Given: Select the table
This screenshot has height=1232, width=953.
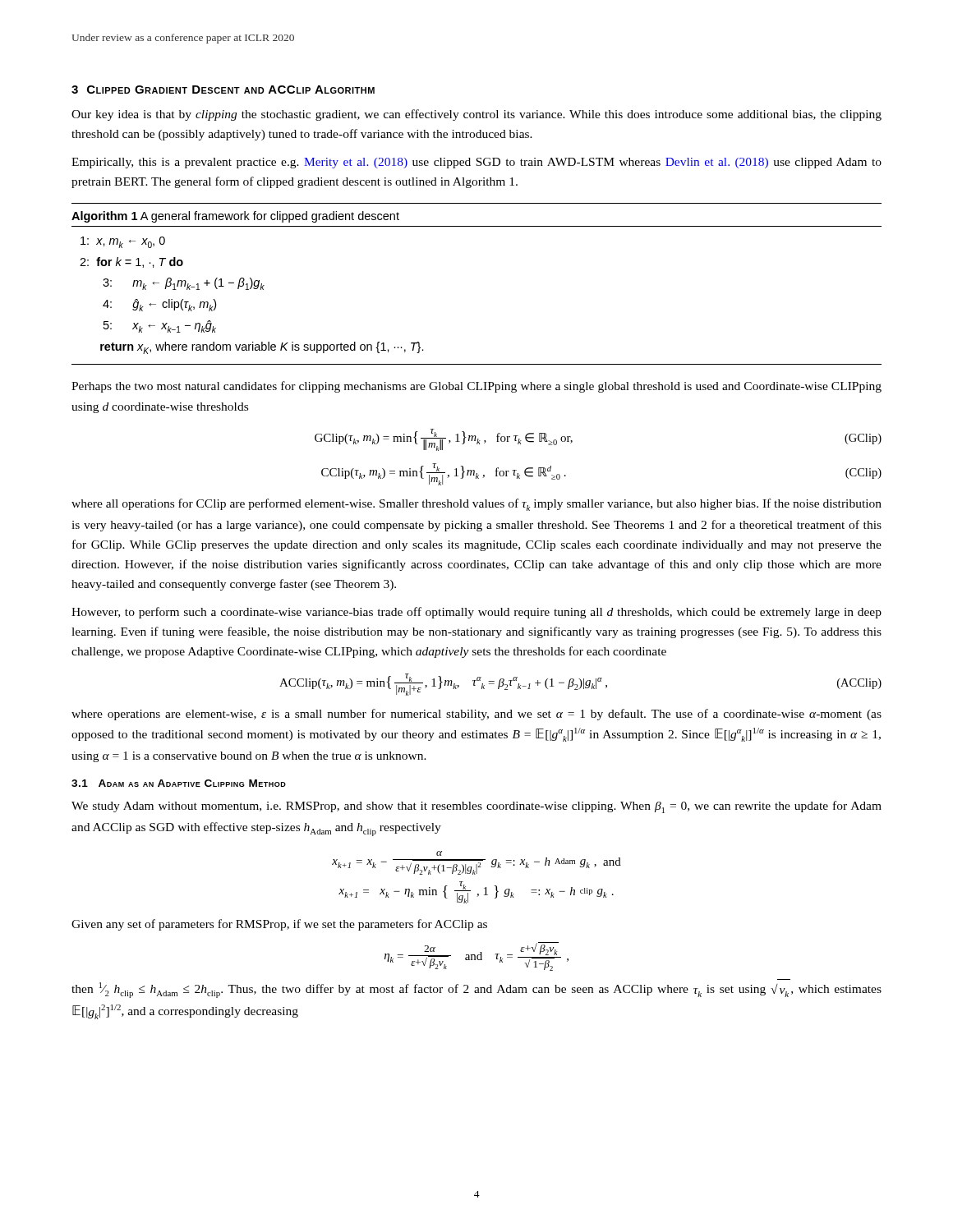Looking at the screenshot, I should click(476, 284).
